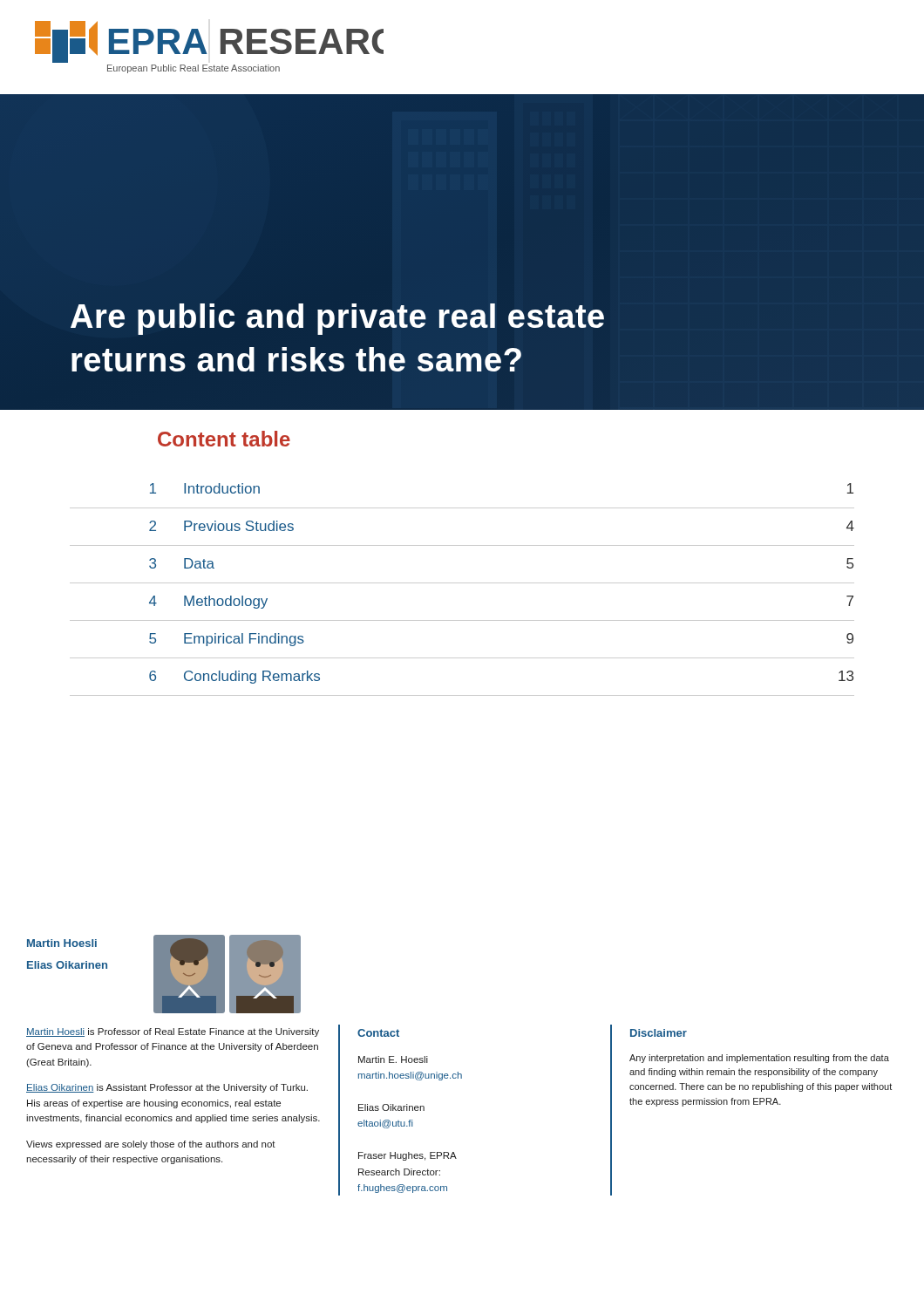Locate the text that reads "Martin E. Hoesli martin.hoesli@unige.ch"
The width and height of the screenshot is (924, 1308).
[x=410, y=1067]
